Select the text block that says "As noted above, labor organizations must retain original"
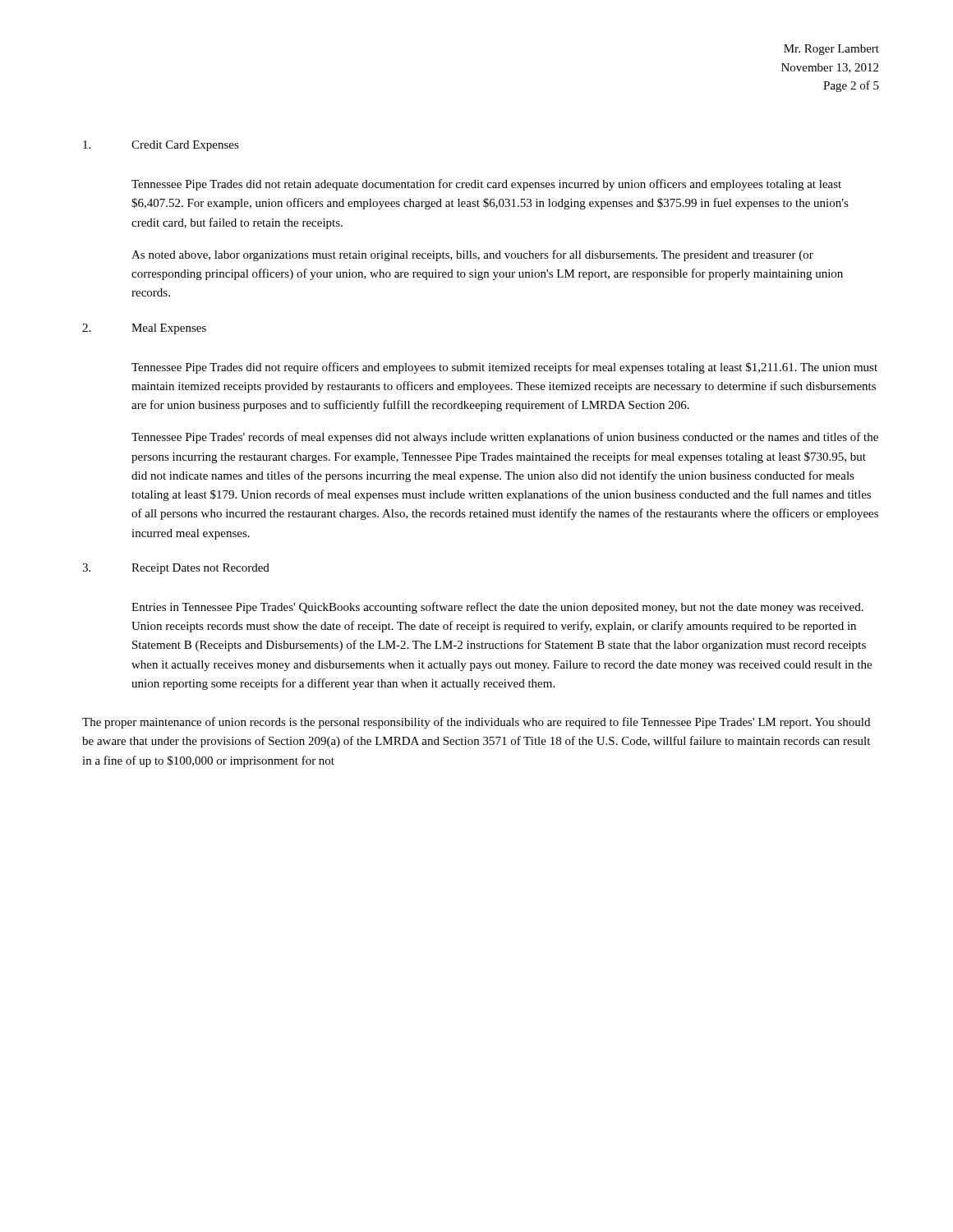Viewport: 953px width, 1232px height. pyautogui.click(x=487, y=274)
